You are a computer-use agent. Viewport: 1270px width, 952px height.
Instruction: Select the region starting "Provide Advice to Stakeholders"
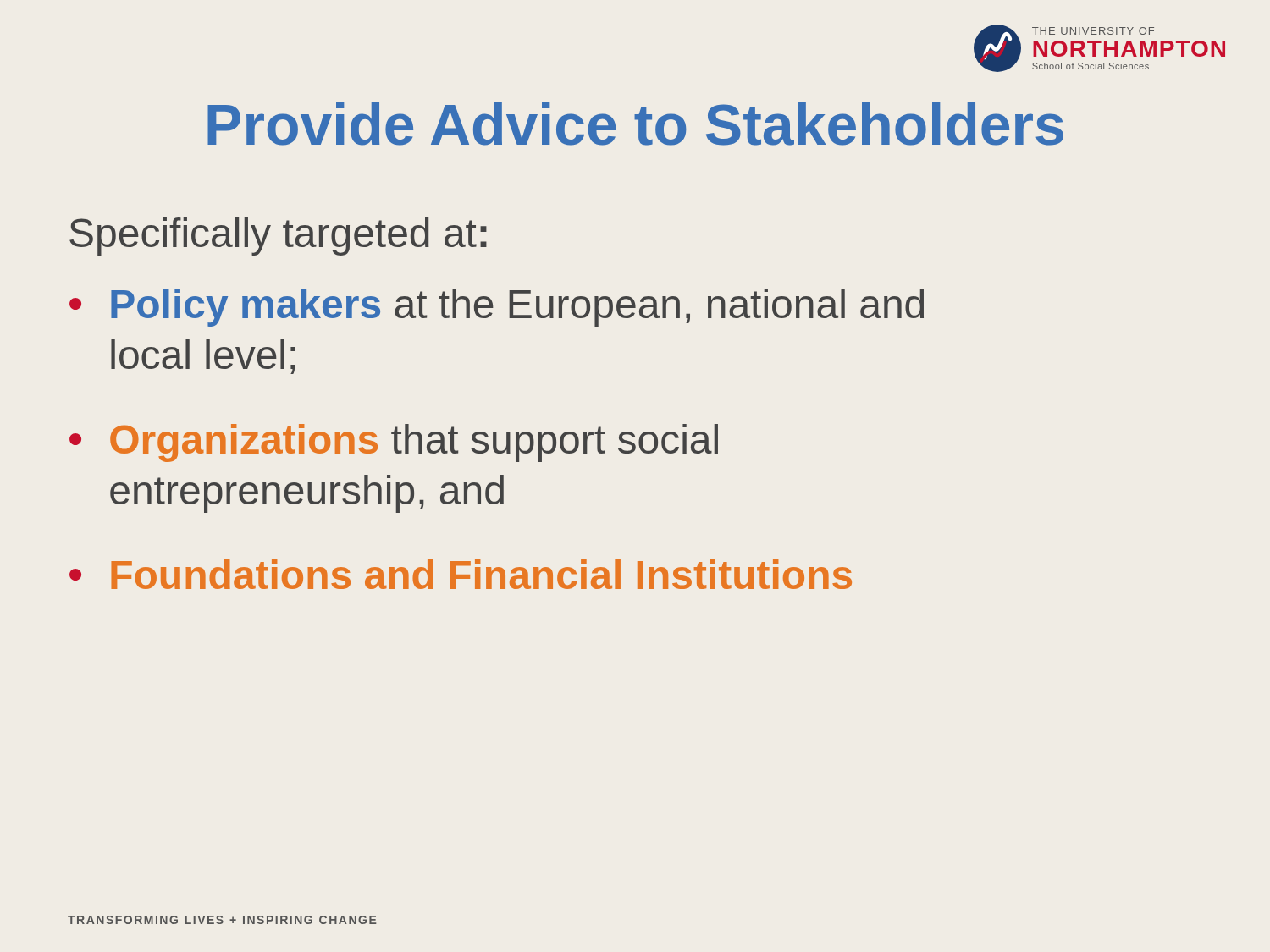pyautogui.click(x=635, y=125)
